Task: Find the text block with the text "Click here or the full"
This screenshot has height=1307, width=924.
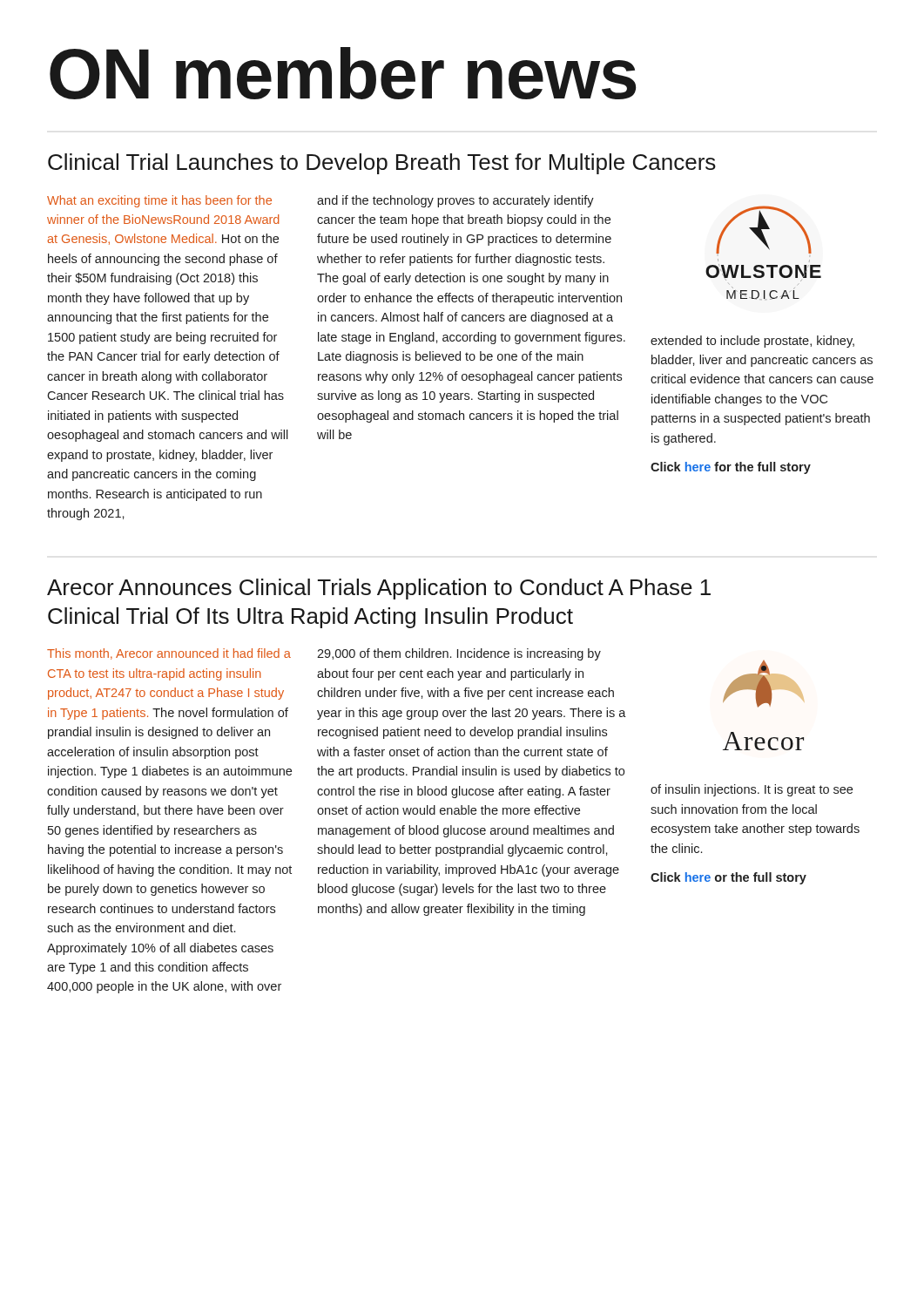Action: point(728,878)
